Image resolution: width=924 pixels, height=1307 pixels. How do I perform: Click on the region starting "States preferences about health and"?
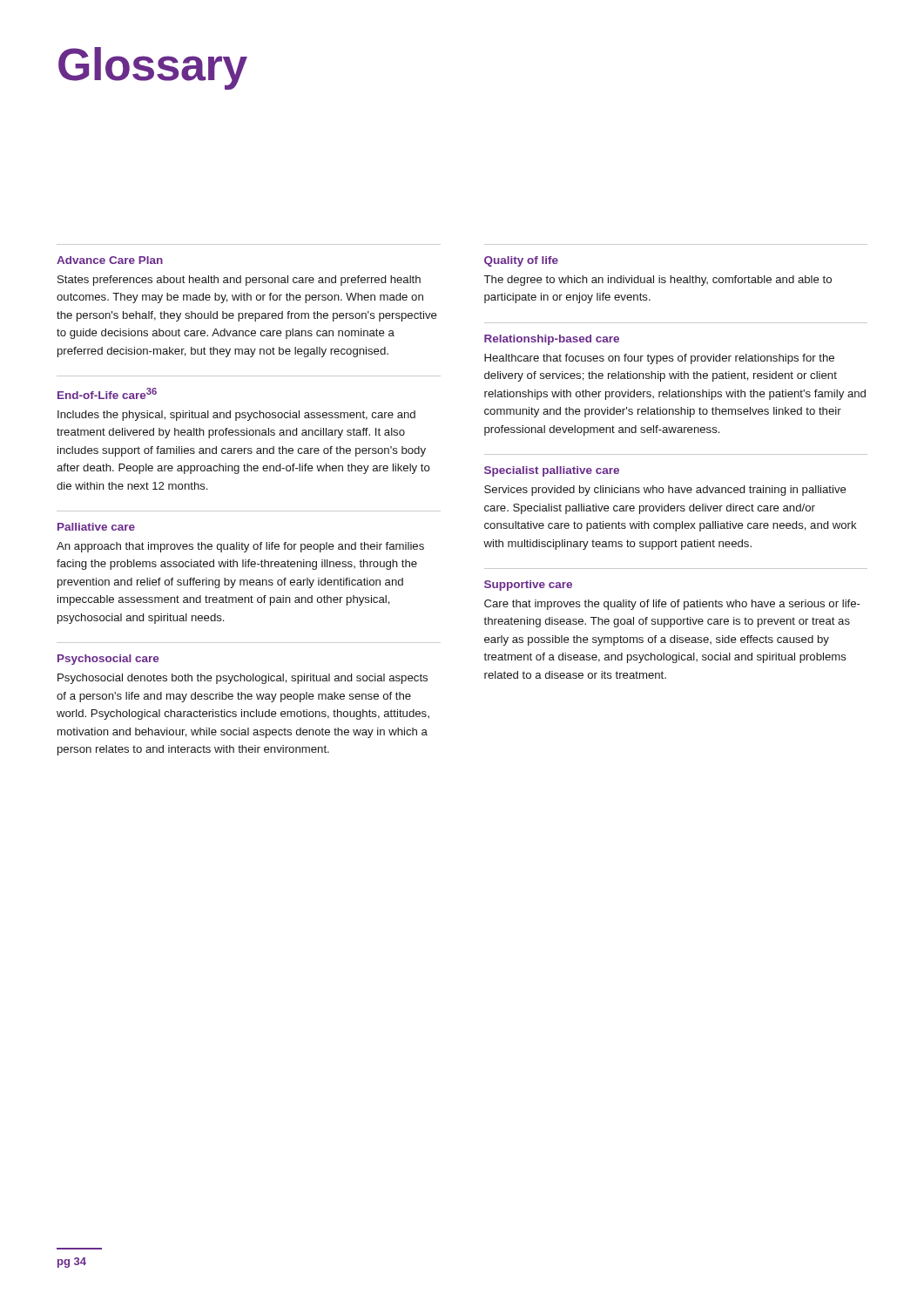click(247, 315)
